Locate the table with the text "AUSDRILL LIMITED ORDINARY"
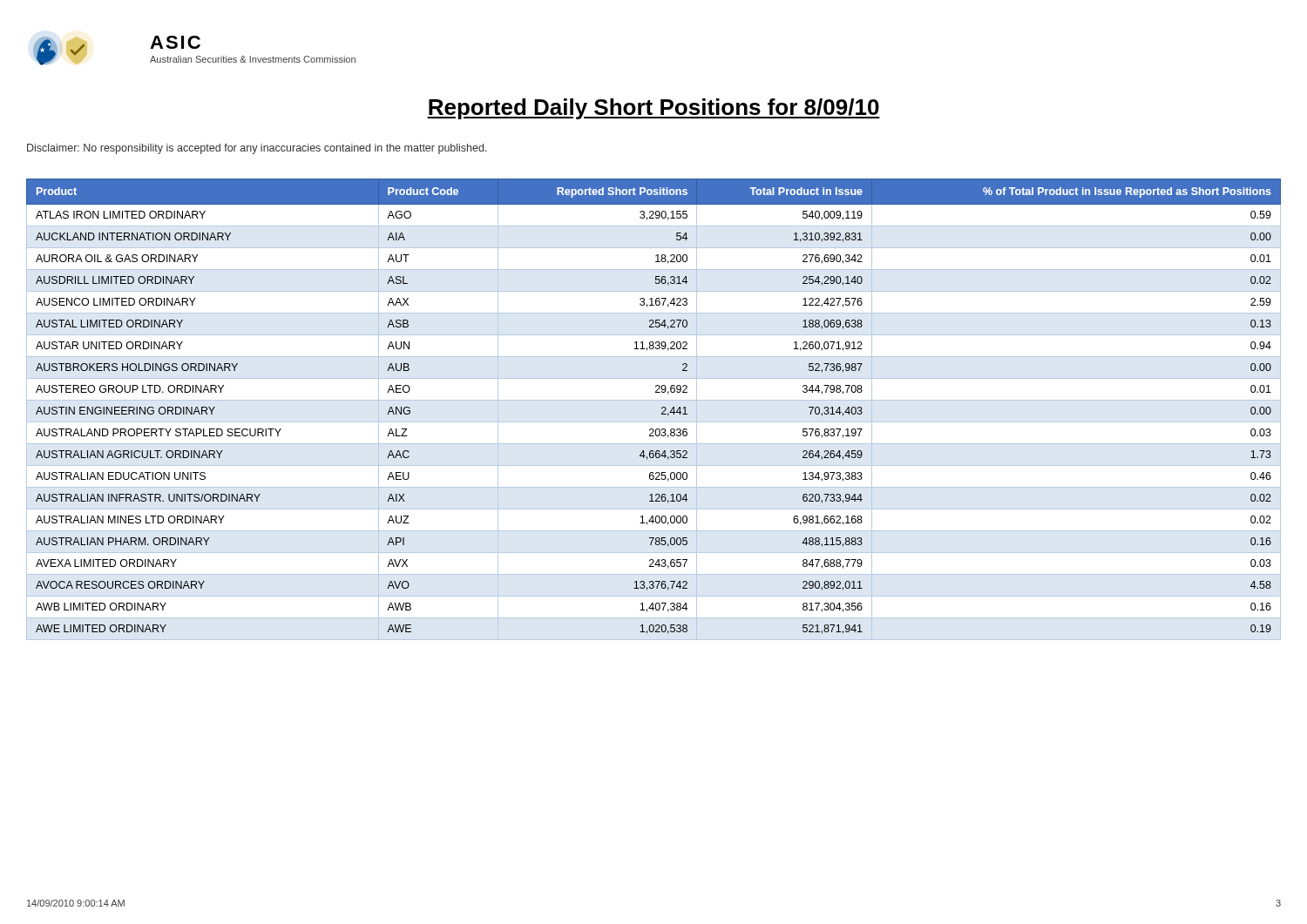 tap(654, 409)
